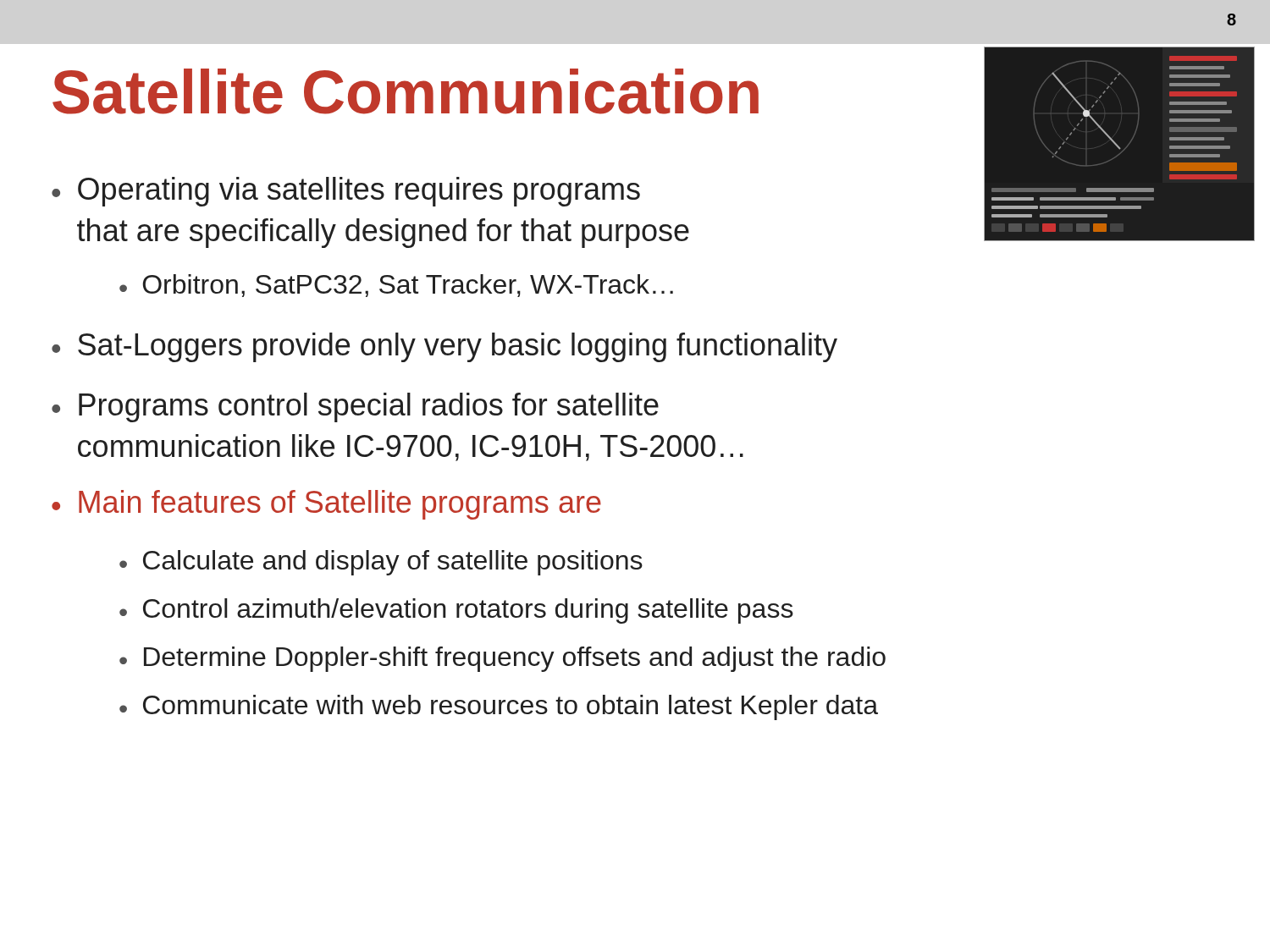The image size is (1270, 952).
Task: Select the list item containing "• Orbitron, SatPC32, Sat Tracker, WX-Track…"
Action: click(x=669, y=287)
